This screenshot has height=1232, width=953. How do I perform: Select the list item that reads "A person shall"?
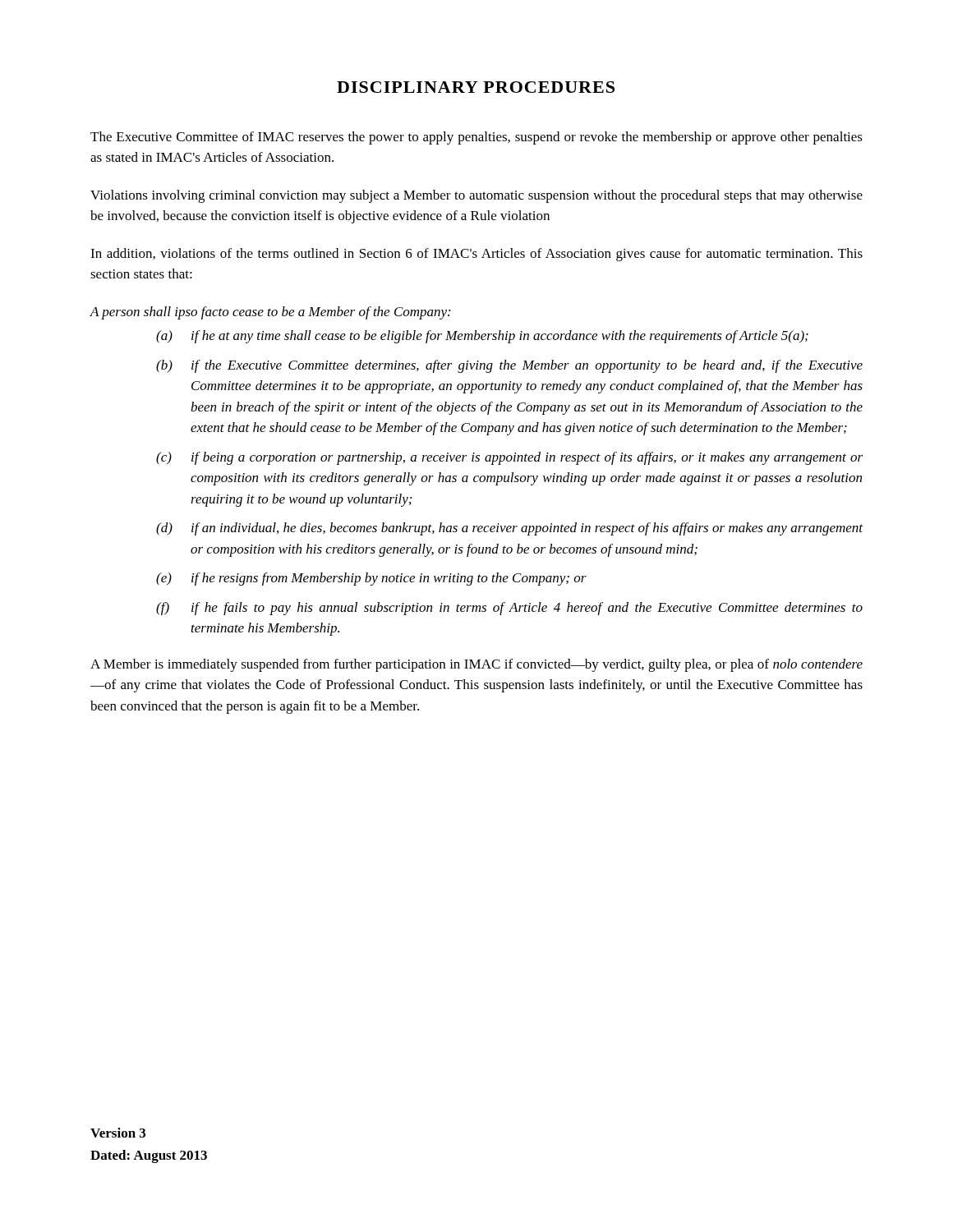(x=271, y=312)
